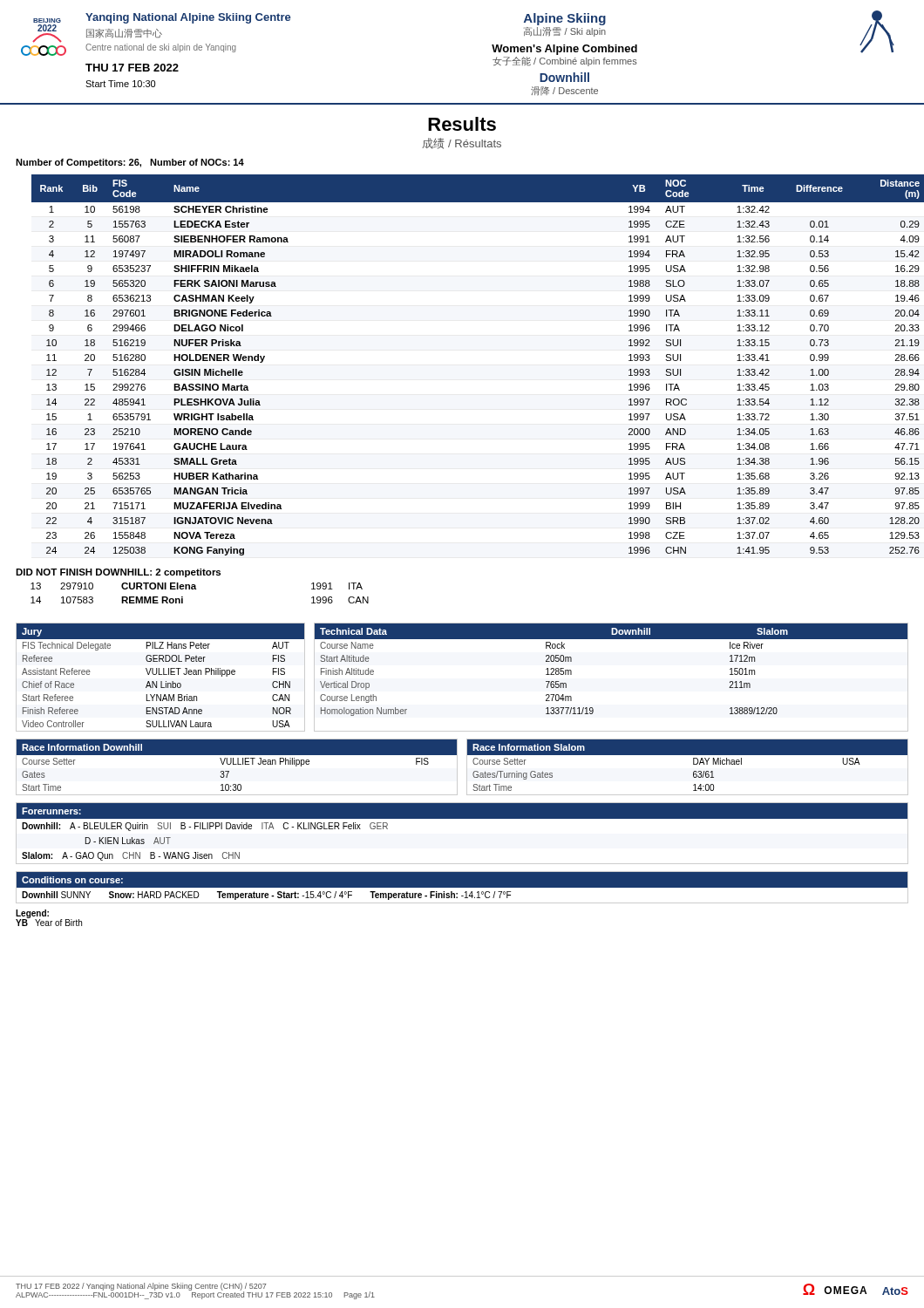
Task: Find the table that mentions "Forerunners: Downhill: A - BLEULER"
Action: (462, 833)
